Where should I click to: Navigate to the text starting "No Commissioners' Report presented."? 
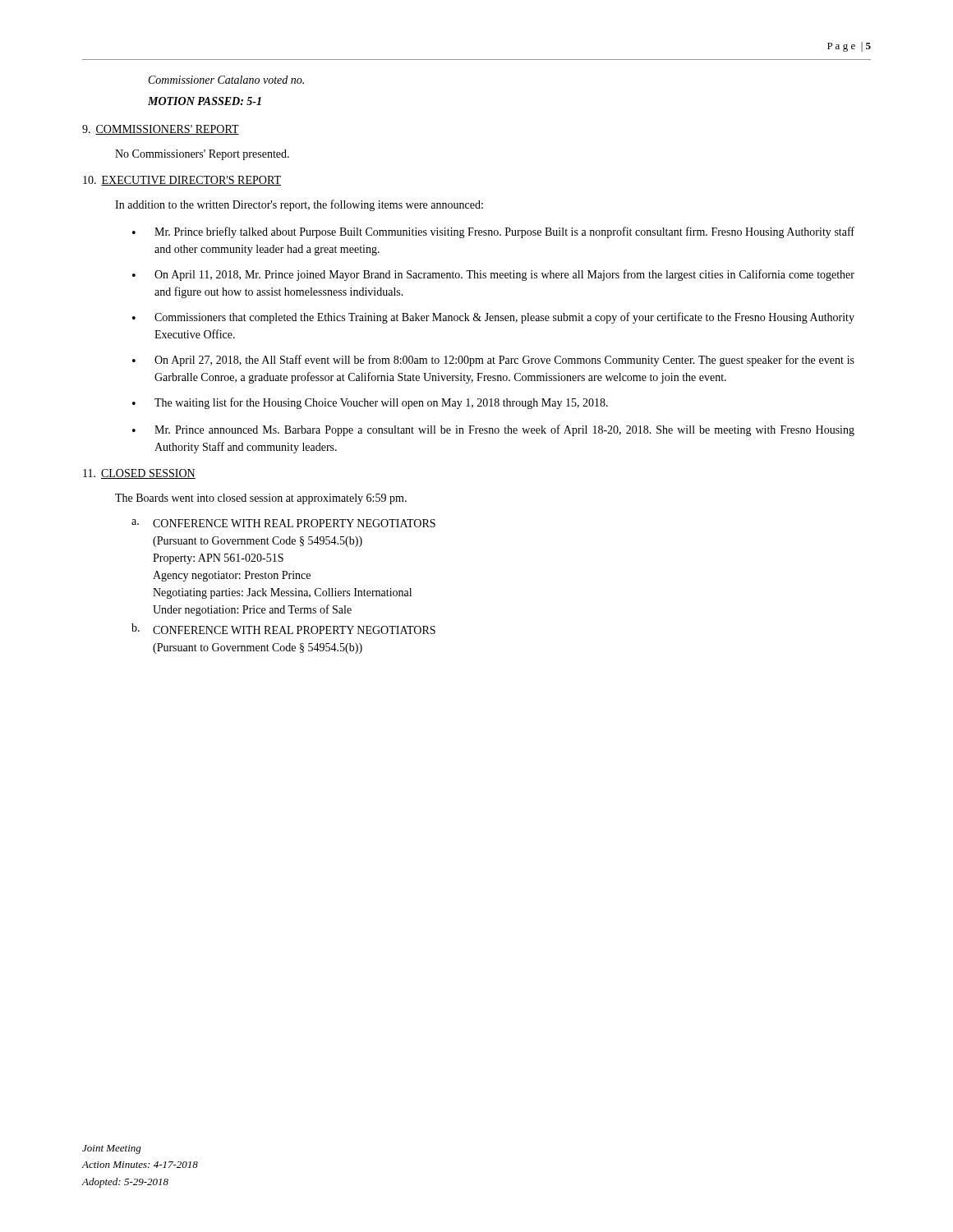point(202,154)
